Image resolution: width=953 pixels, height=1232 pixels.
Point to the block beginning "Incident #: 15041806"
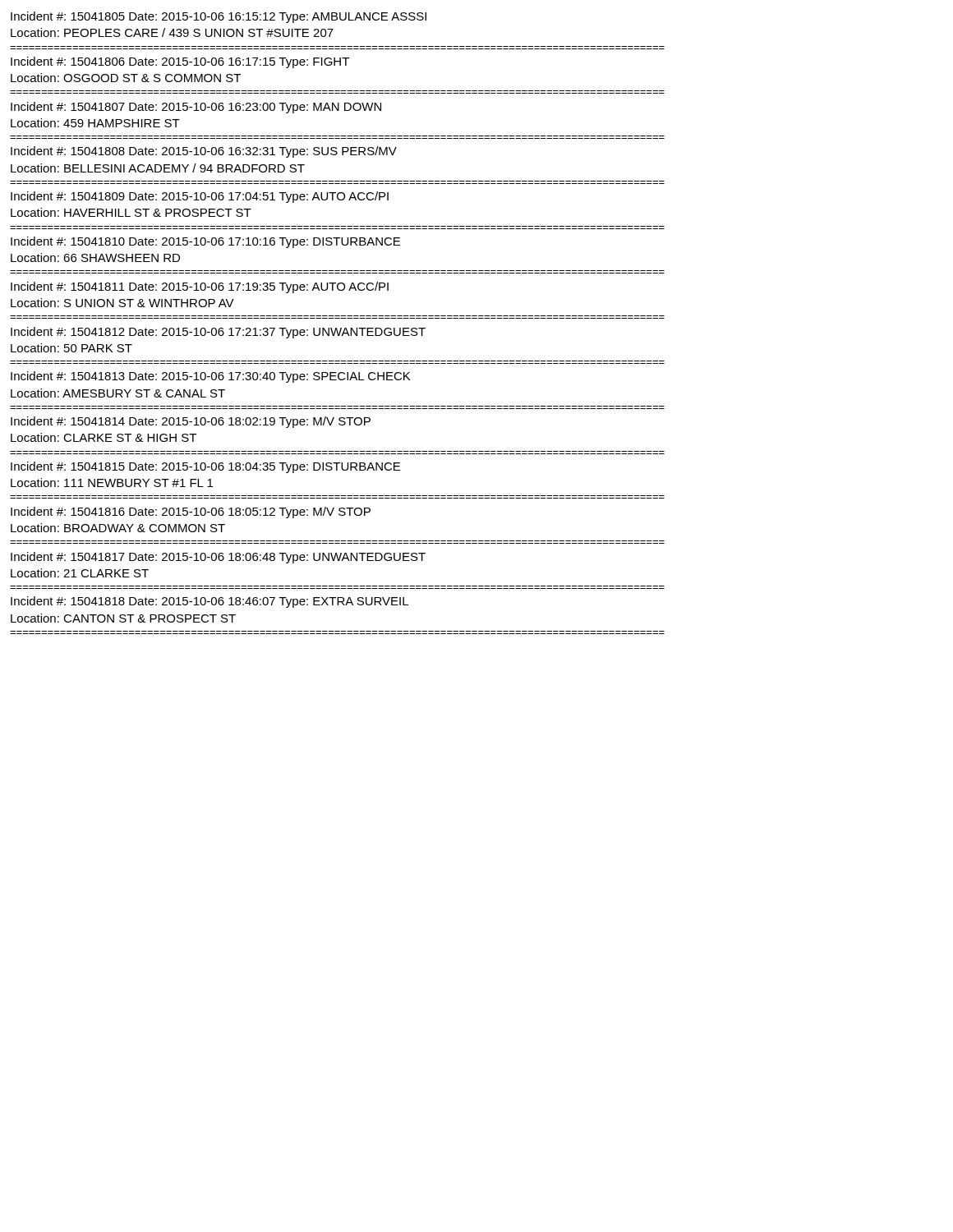pos(180,62)
